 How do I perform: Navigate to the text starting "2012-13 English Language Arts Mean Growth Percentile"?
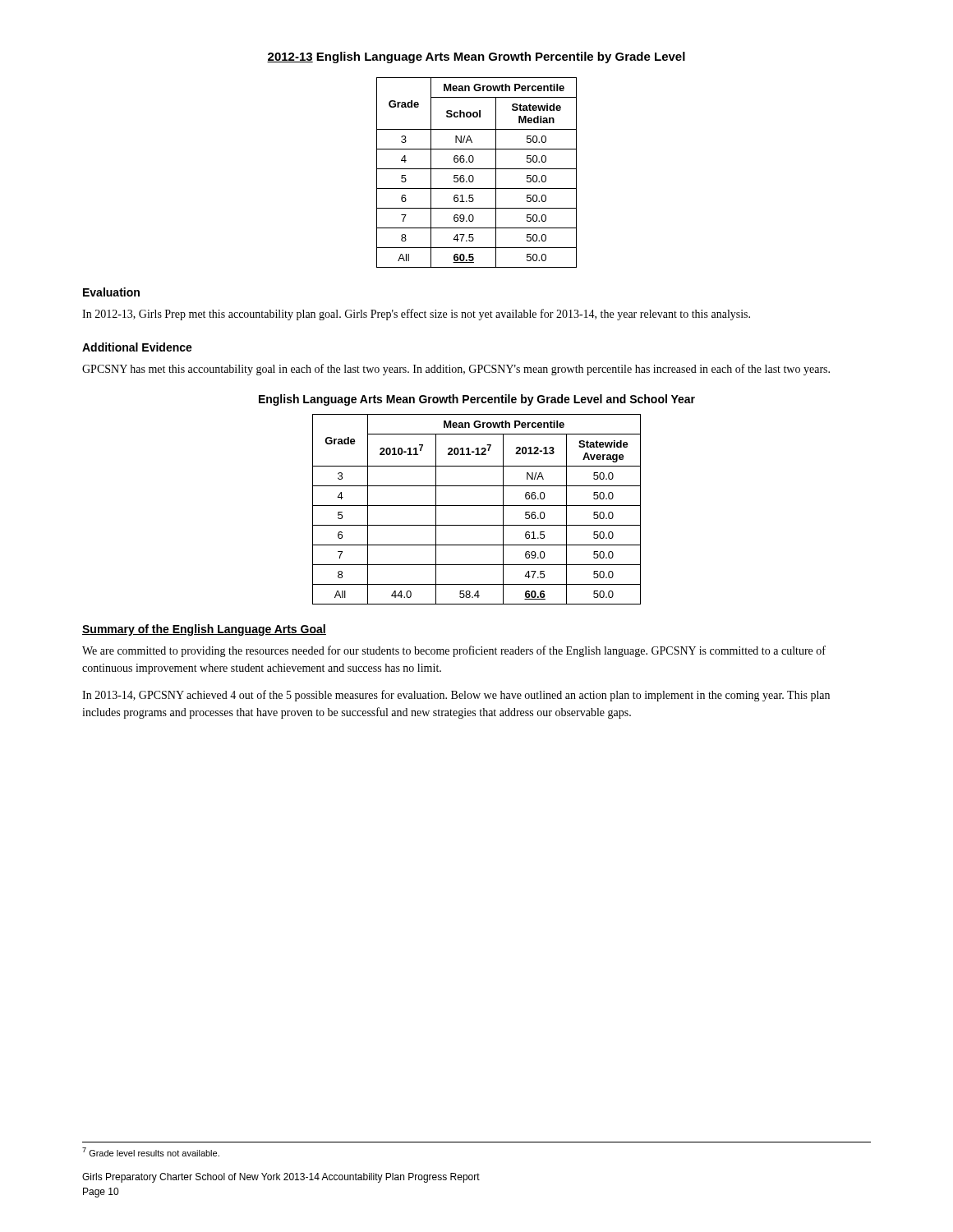[x=476, y=56]
